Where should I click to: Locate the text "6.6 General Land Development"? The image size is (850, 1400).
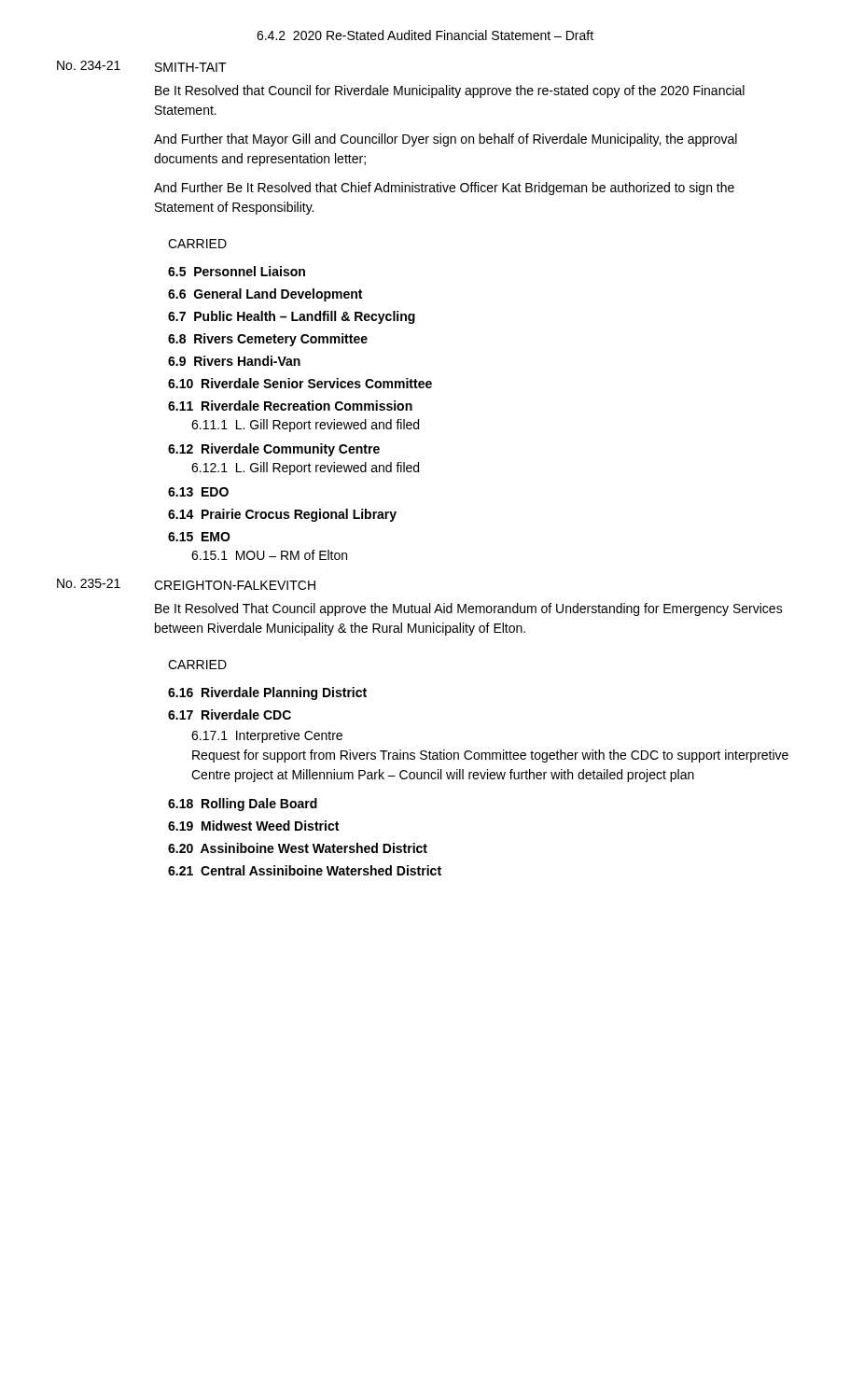point(265,294)
